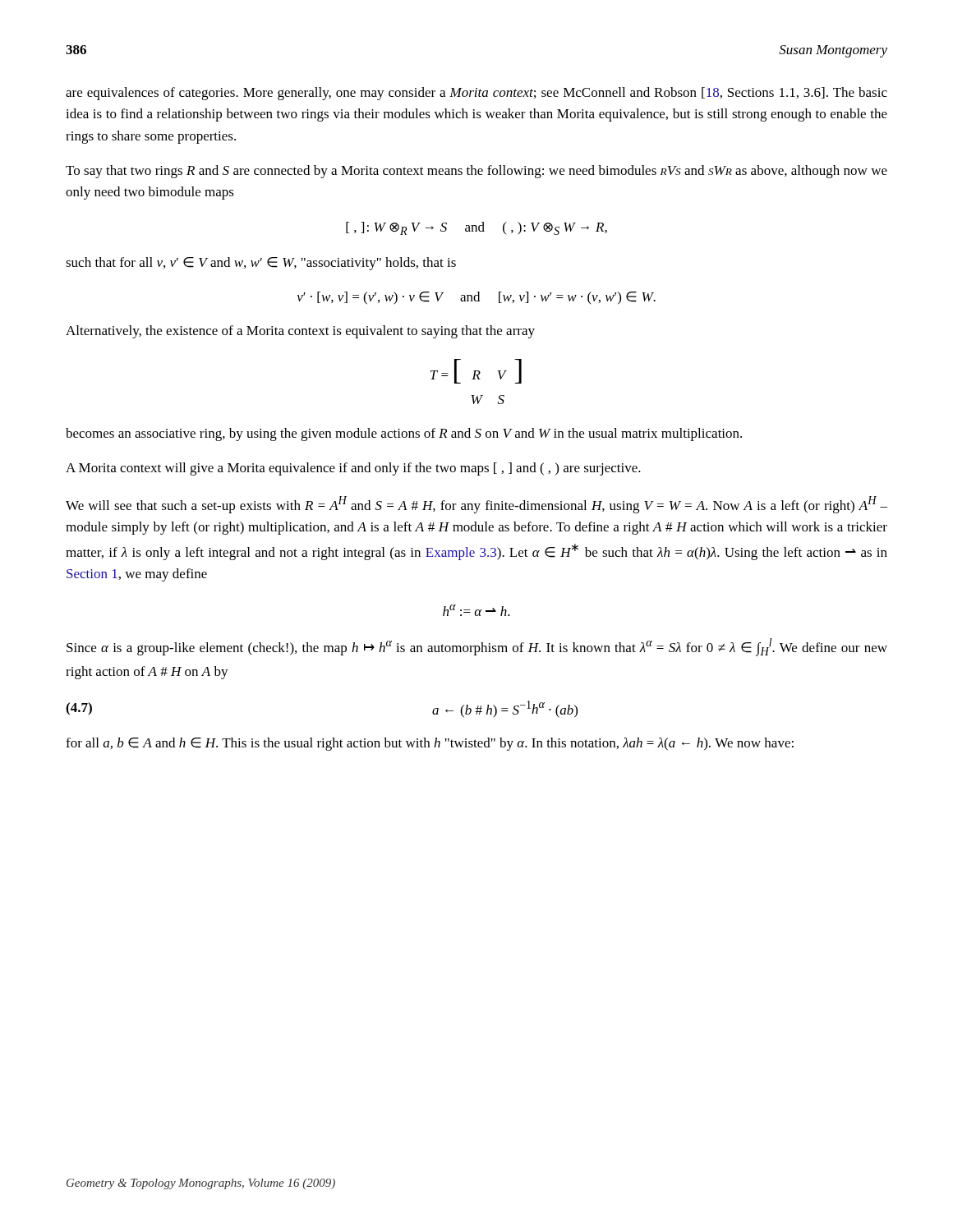
Task: Click the formula that begins "[ , ]"
Action: tap(476, 229)
